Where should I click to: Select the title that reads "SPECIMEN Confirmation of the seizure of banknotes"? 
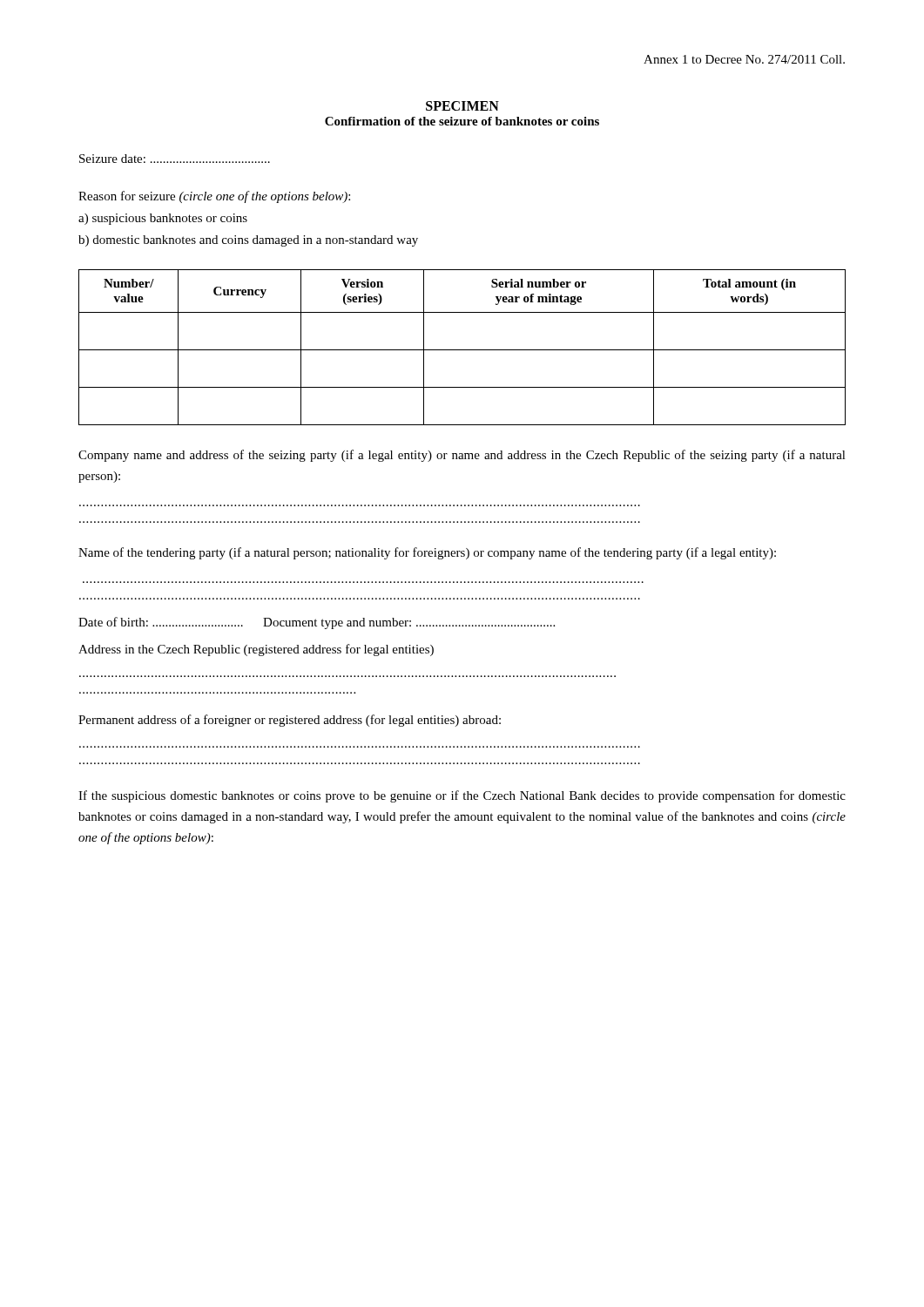pos(462,114)
